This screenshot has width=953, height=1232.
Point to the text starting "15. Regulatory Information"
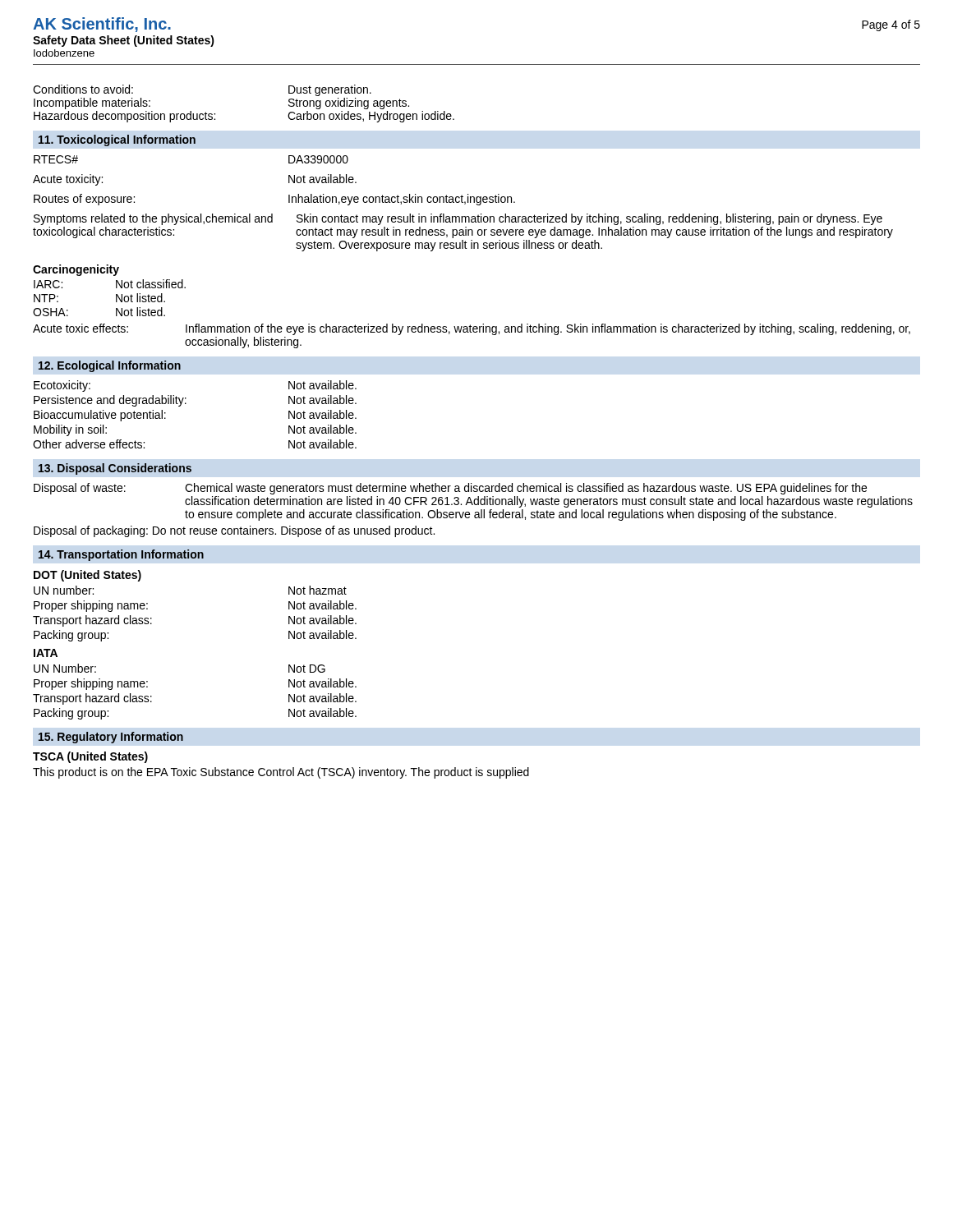click(x=111, y=737)
